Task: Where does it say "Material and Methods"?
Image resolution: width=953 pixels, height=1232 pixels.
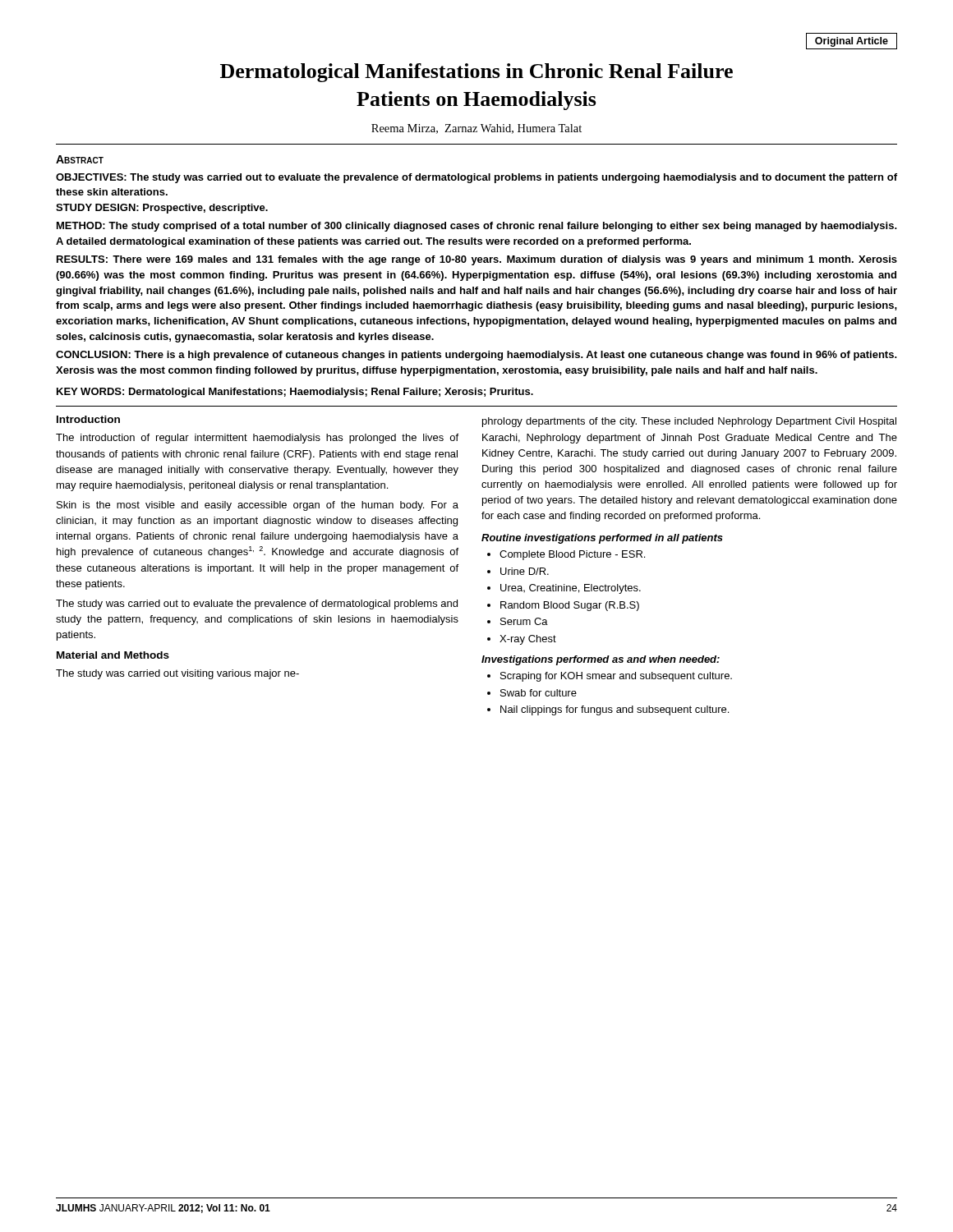Action: pyautogui.click(x=113, y=655)
